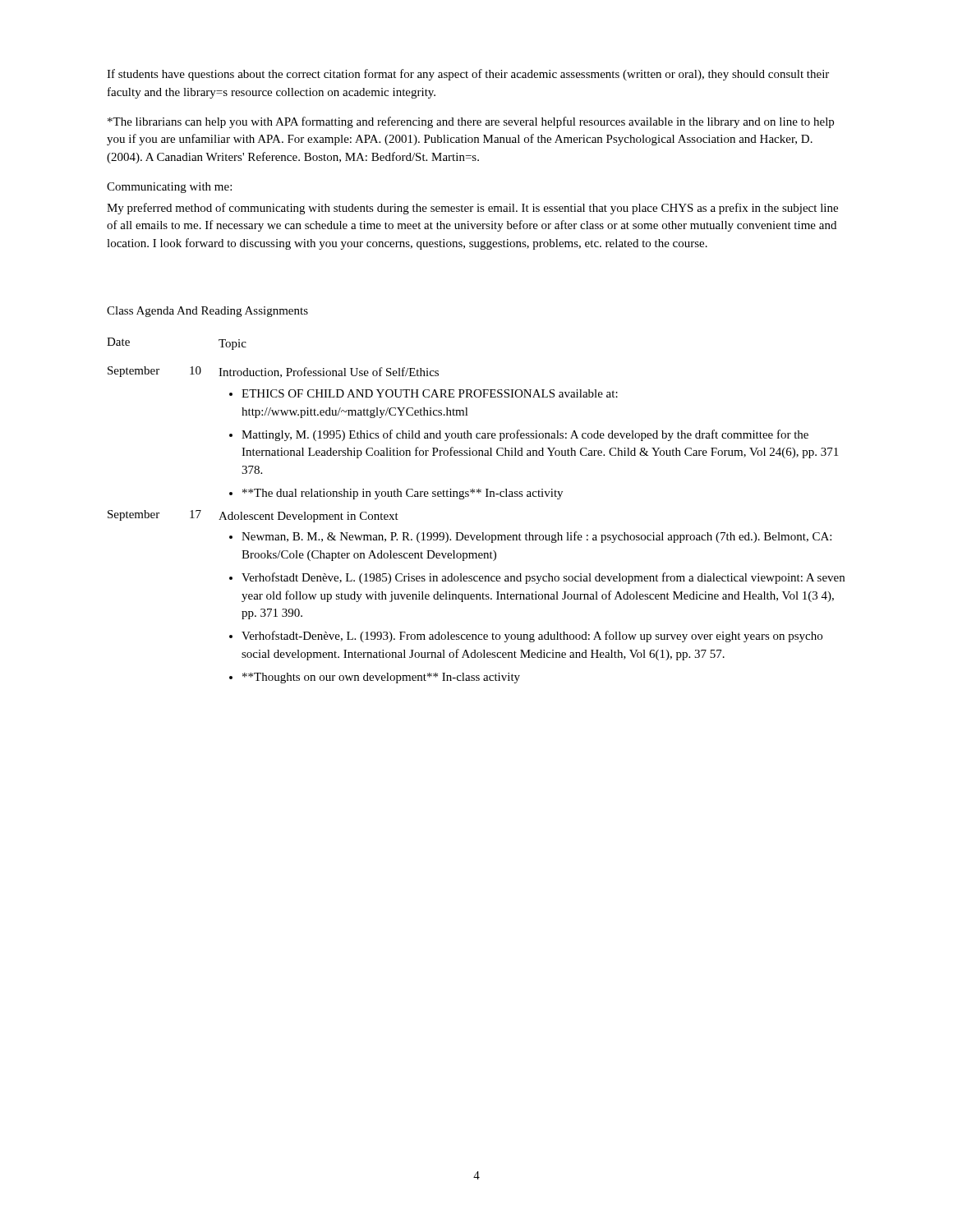Click the passage that begins "**The dual relationship in youth Care settings**"

click(x=402, y=493)
